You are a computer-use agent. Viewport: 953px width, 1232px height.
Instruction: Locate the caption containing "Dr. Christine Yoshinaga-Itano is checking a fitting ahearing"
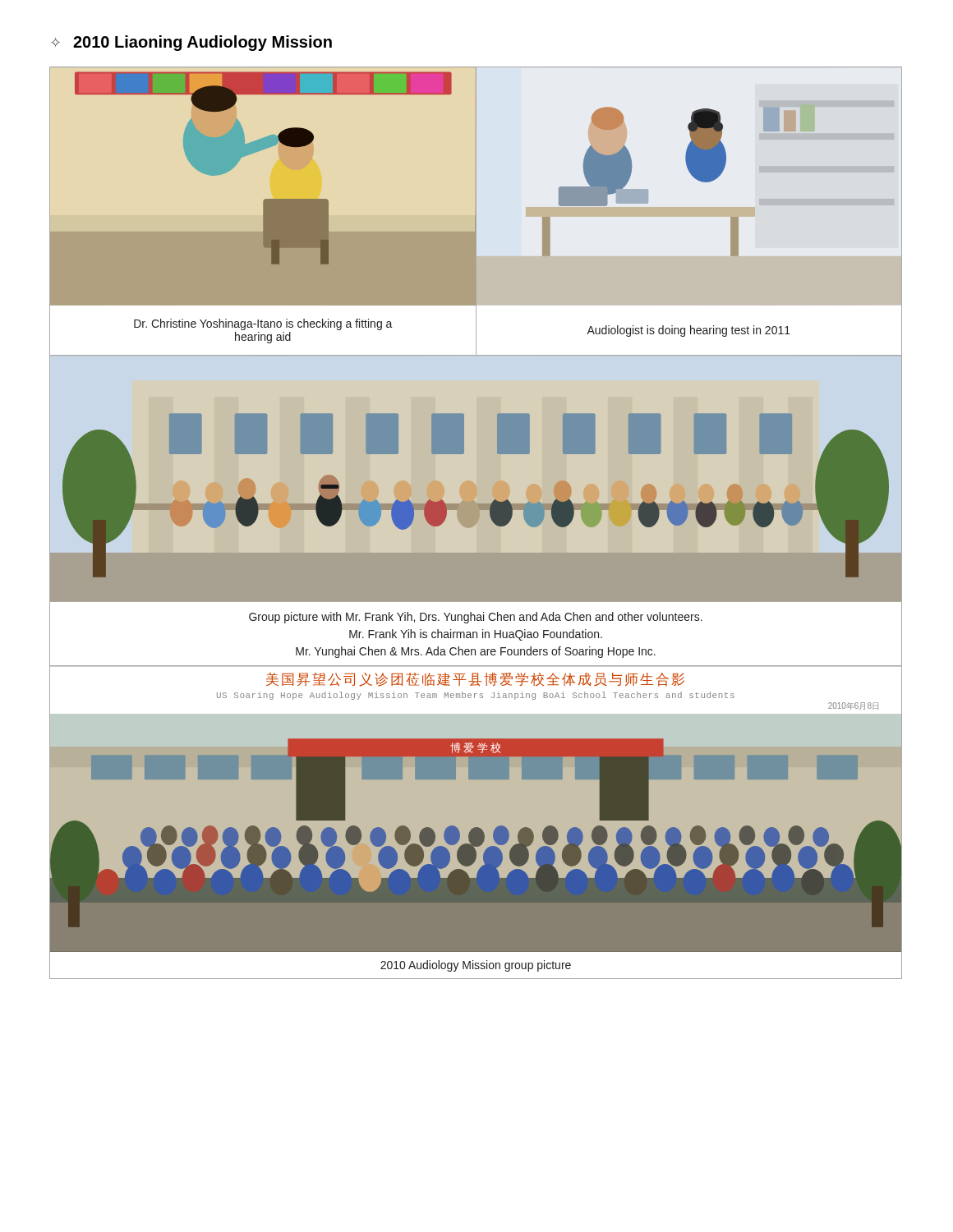(263, 330)
